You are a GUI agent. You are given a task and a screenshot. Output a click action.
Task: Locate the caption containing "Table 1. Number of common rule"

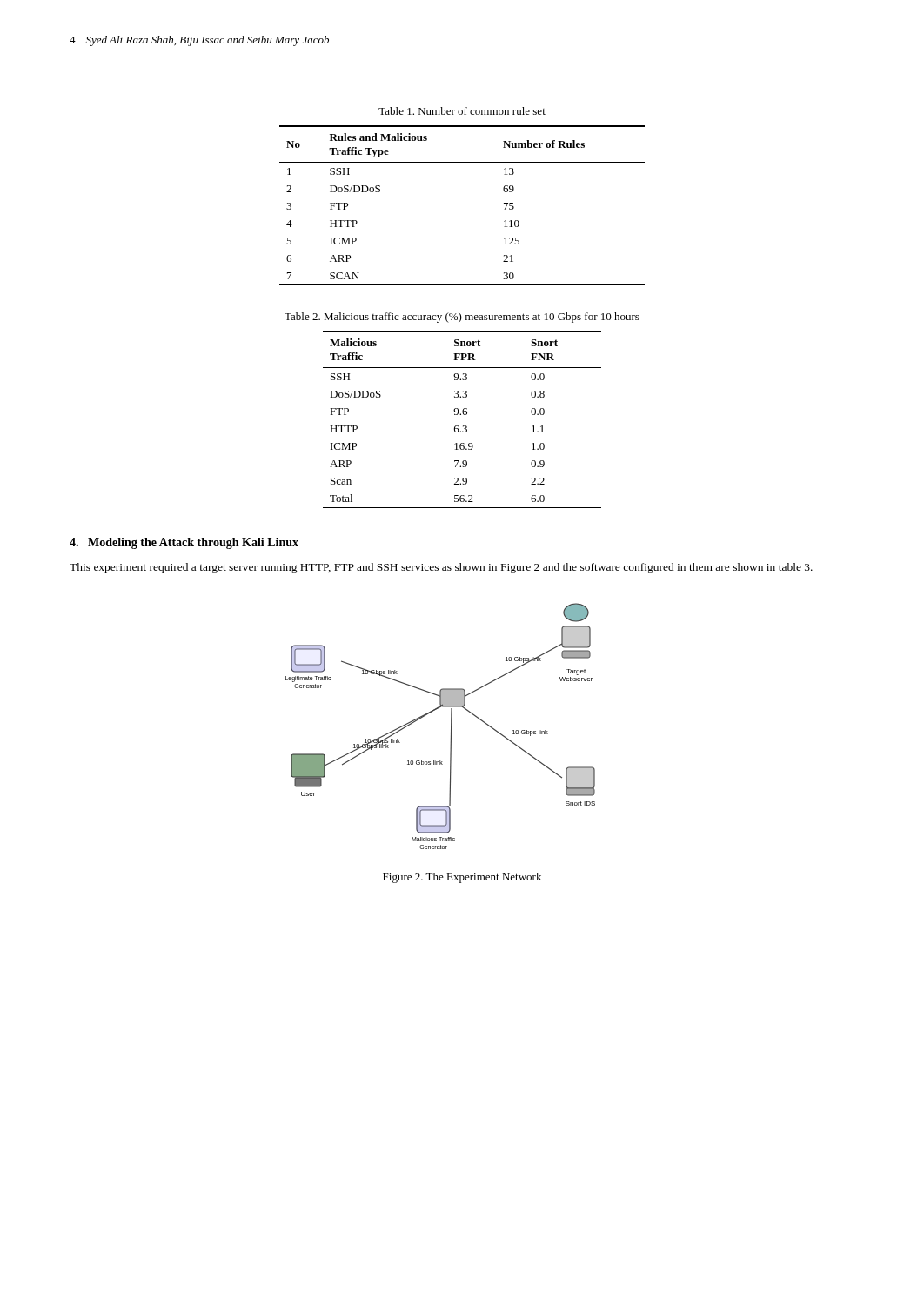462,111
